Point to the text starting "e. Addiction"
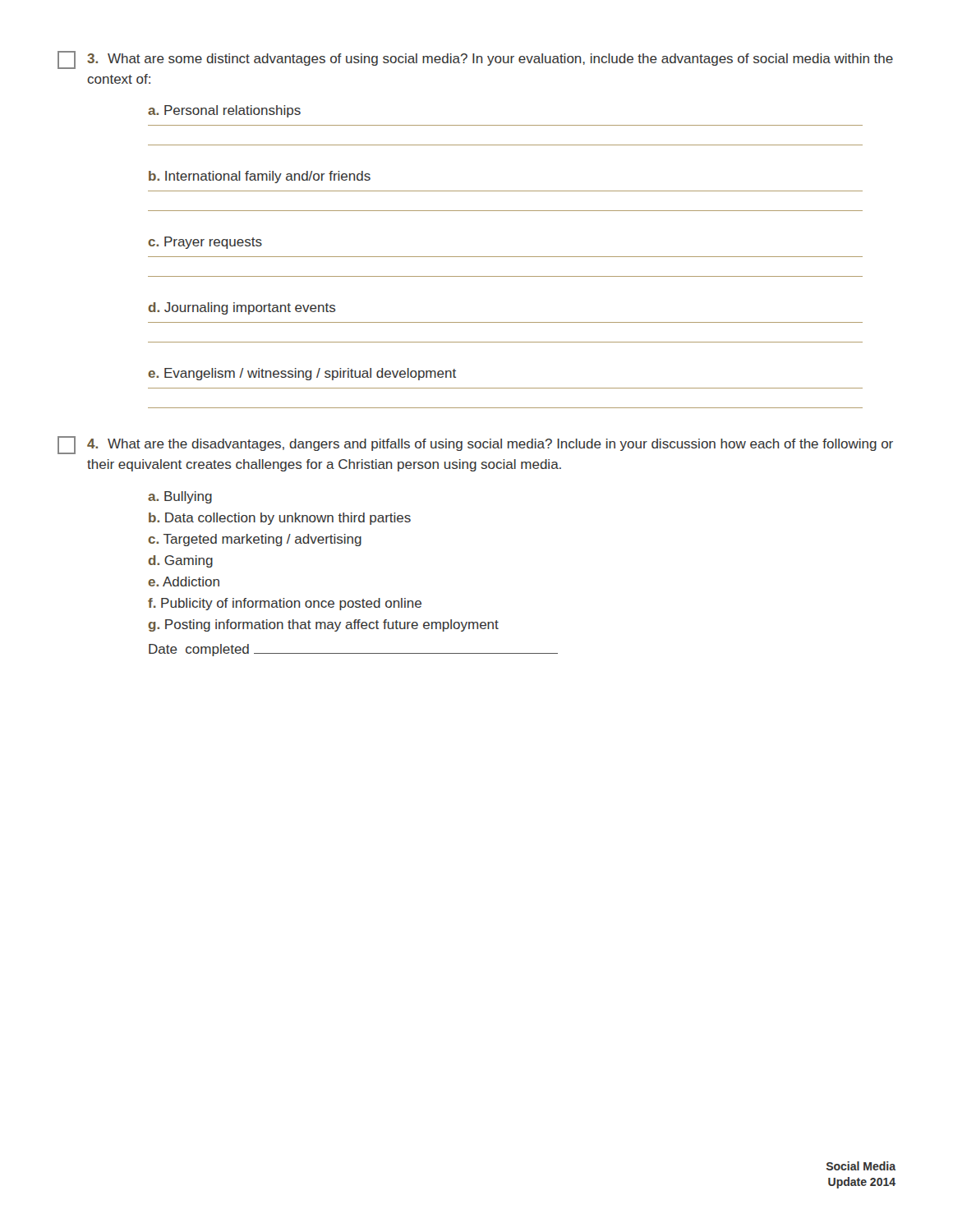Screen dimensions: 1232x953 pyautogui.click(x=184, y=582)
